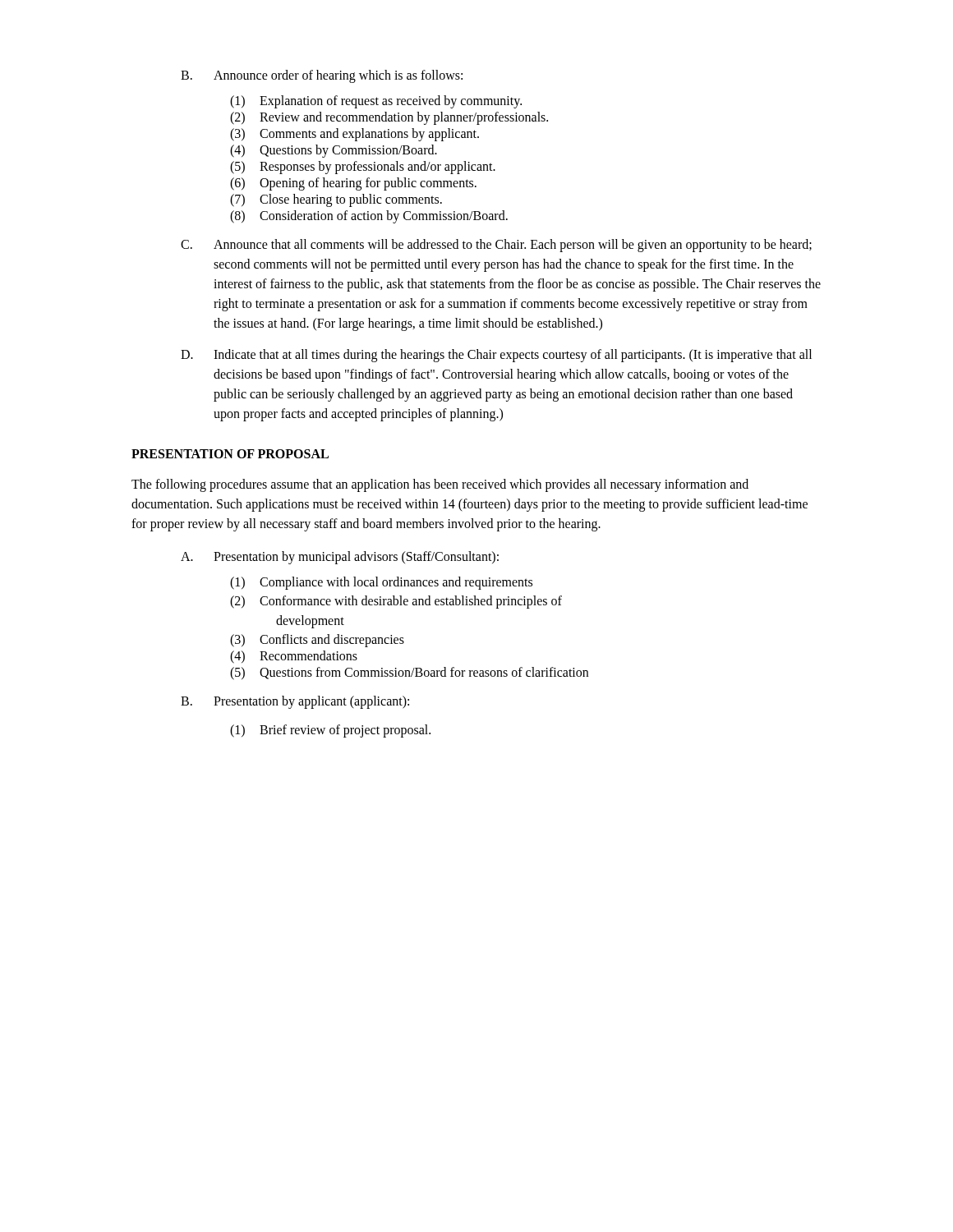Click on the element starting "(3)Comments and explanations by"
953x1232 pixels.
[355, 134]
